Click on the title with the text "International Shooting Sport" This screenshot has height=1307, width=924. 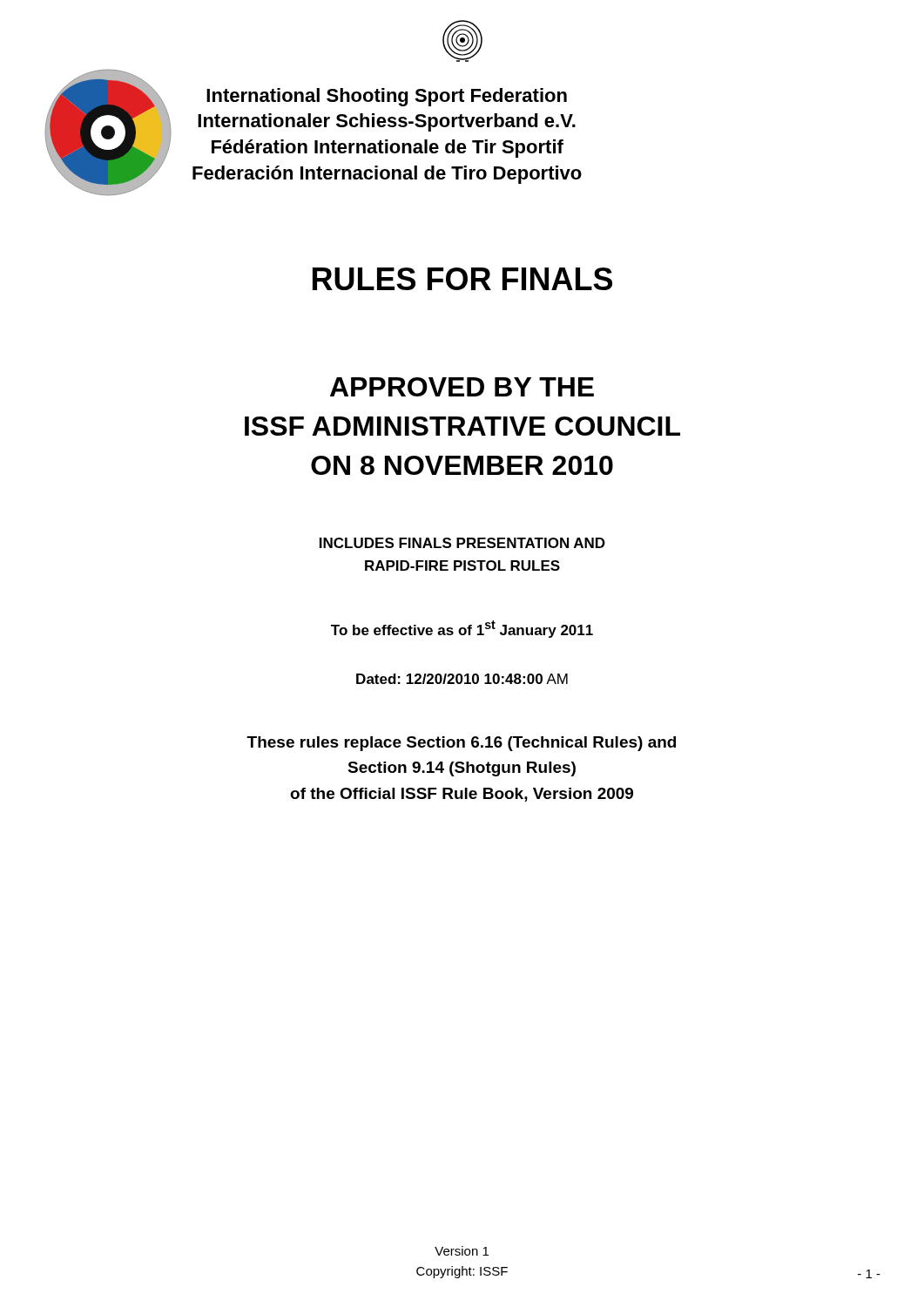[x=387, y=134]
